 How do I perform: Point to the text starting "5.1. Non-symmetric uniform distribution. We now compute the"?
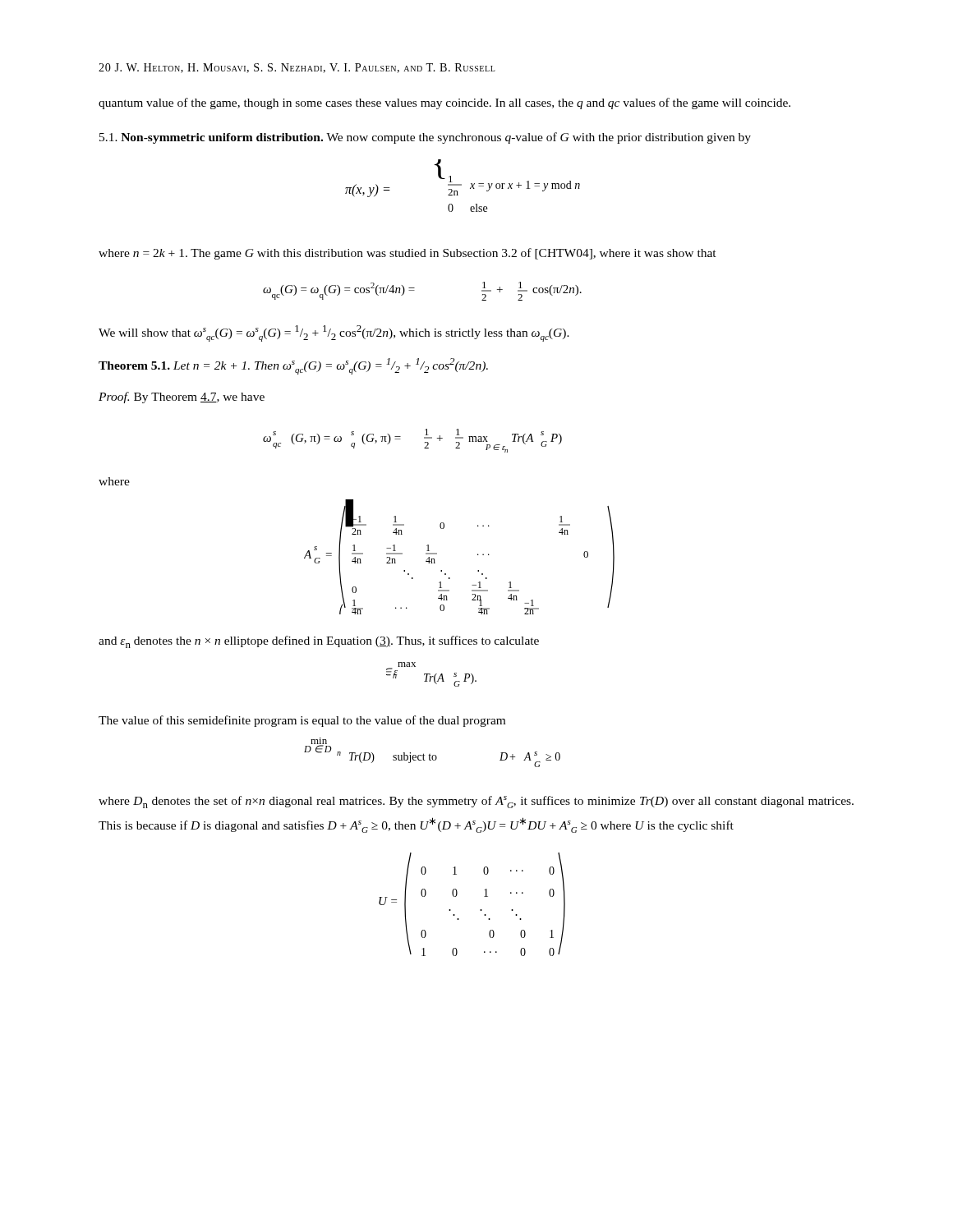[x=425, y=136]
